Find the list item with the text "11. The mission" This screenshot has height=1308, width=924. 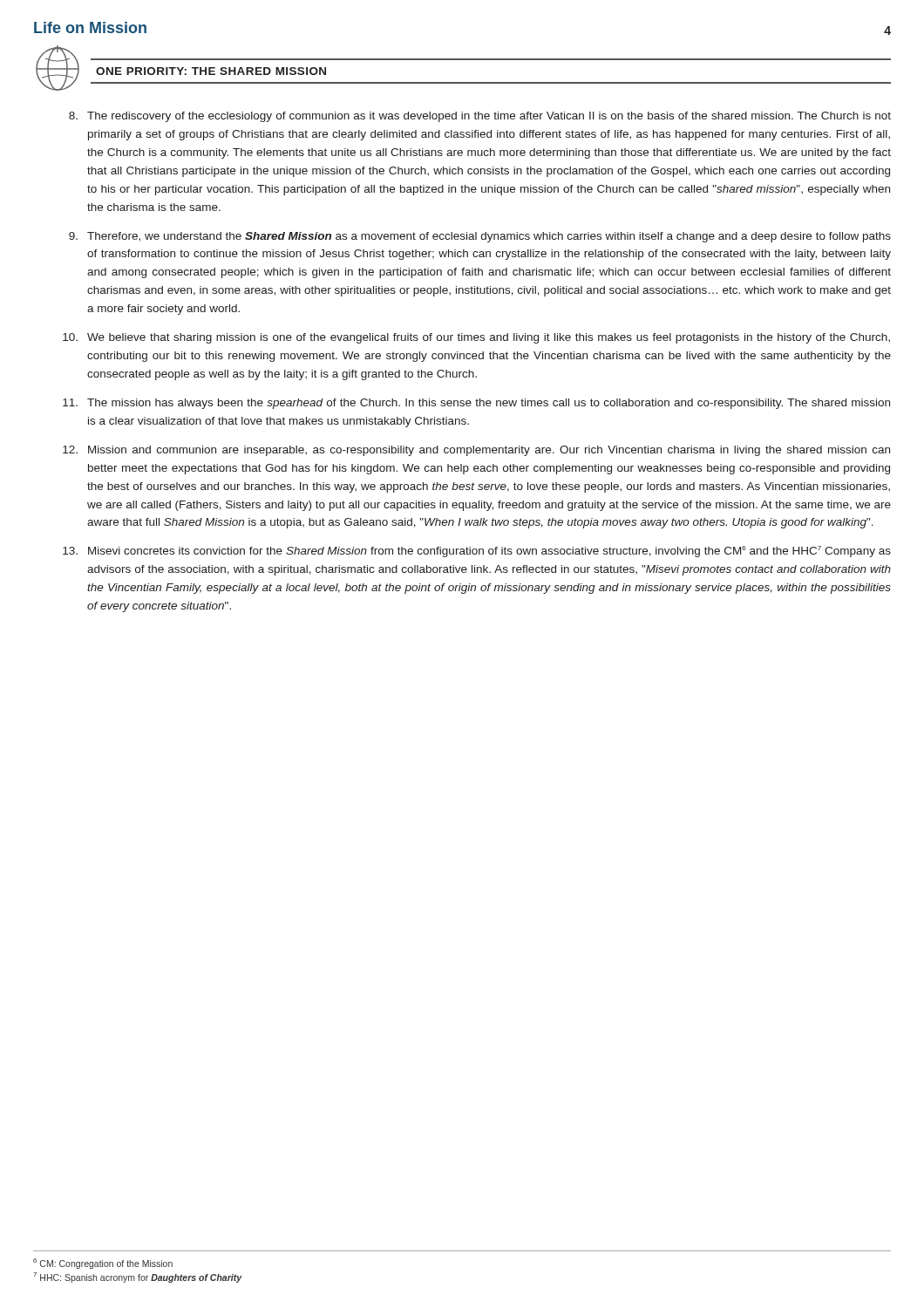tap(462, 412)
